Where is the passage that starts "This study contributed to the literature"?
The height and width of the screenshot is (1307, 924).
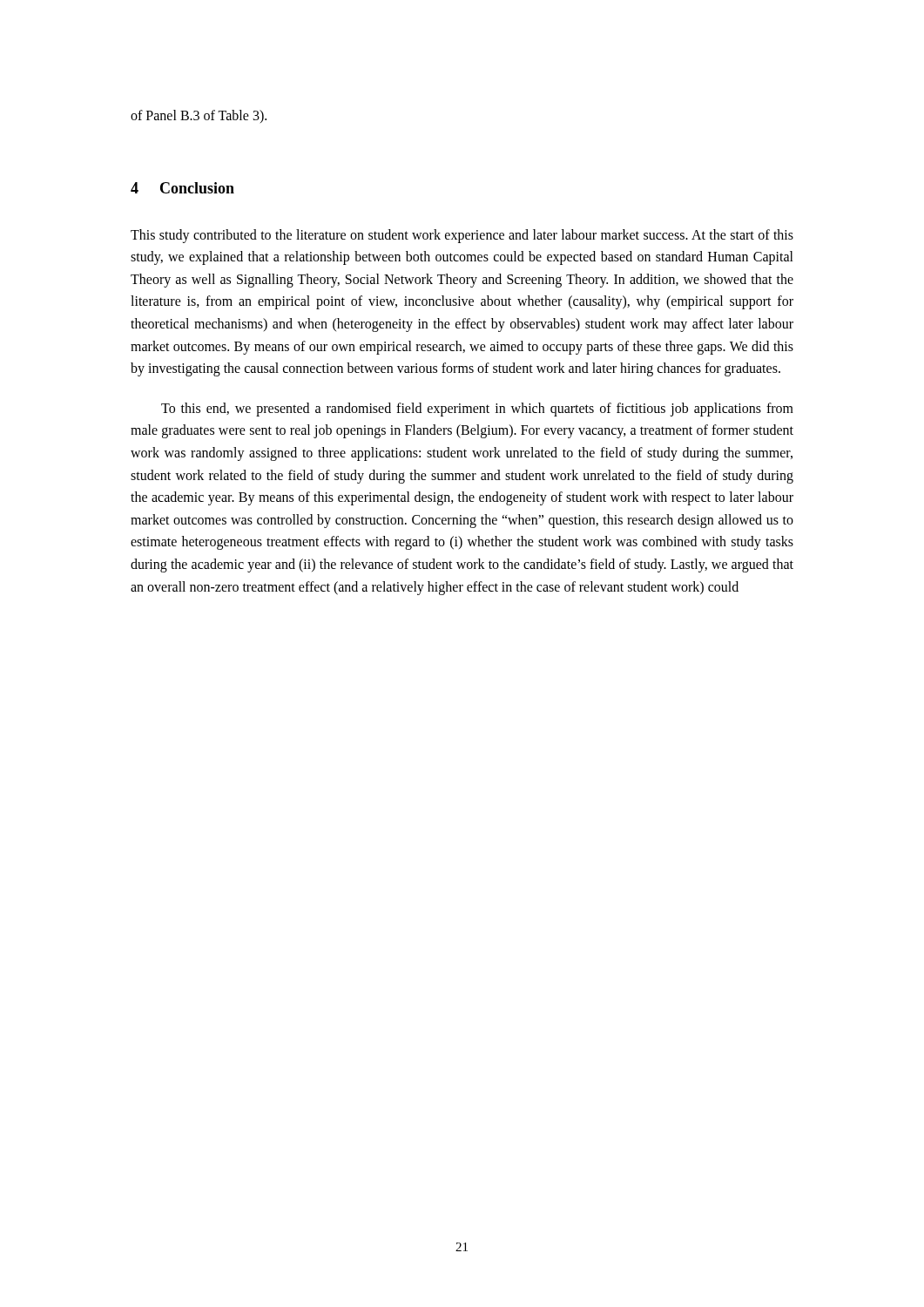click(462, 301)
